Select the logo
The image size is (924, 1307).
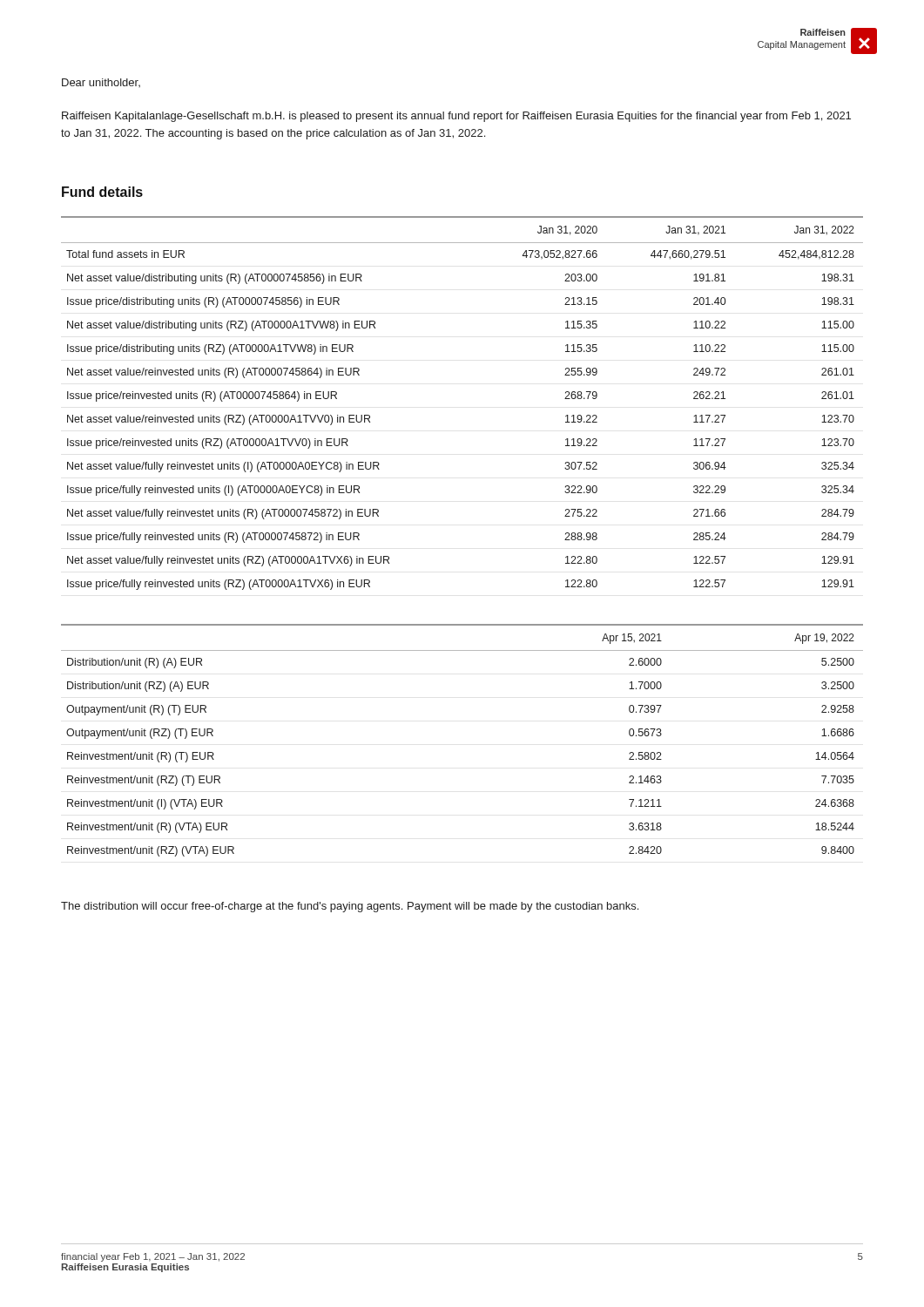(811, 47)
